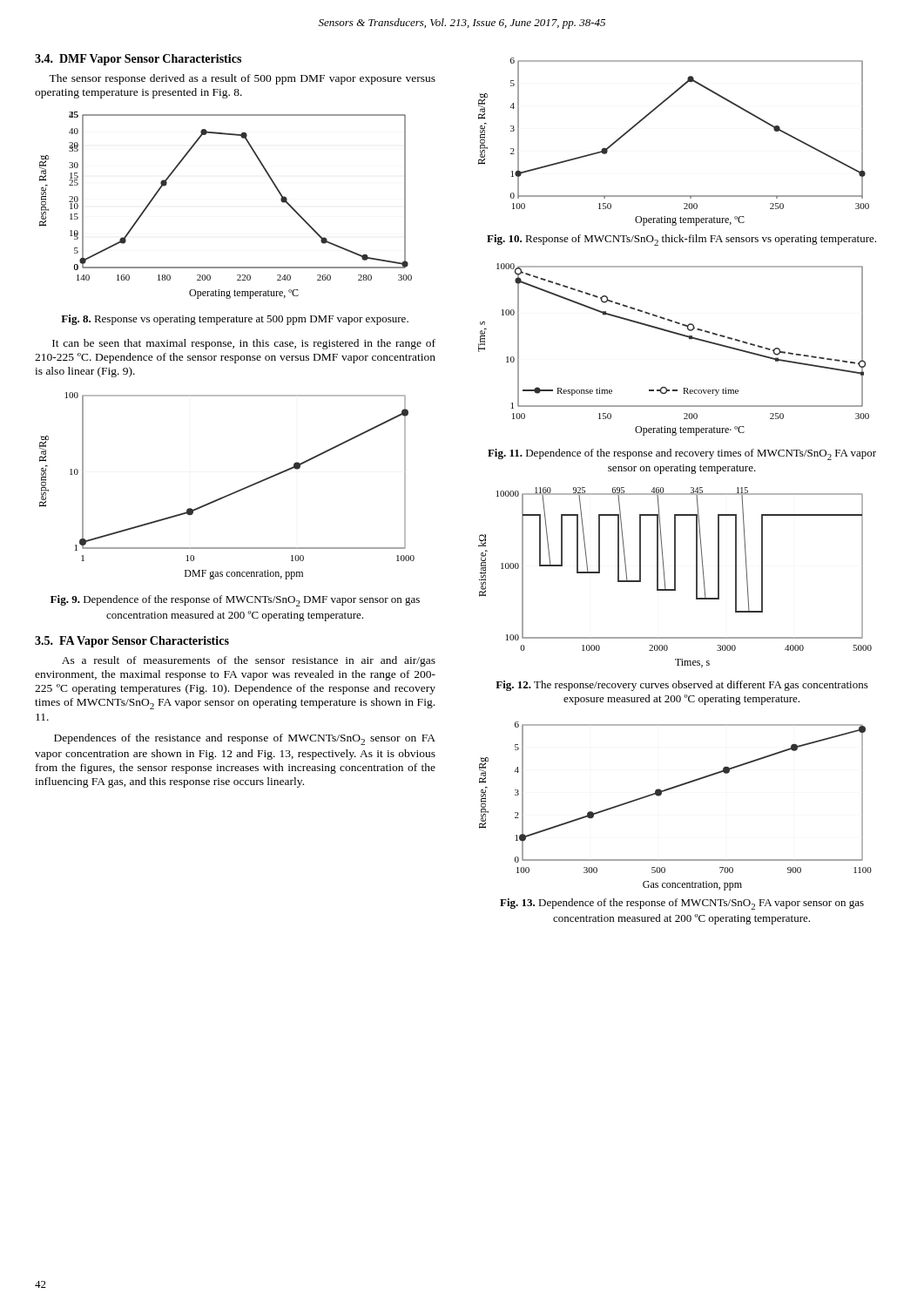Screen dimensions: 1307x924
Task: Locate the block starting "3.4. DMF Vapor Sensor Characteristics"
Action: click(x=138, y=59)
